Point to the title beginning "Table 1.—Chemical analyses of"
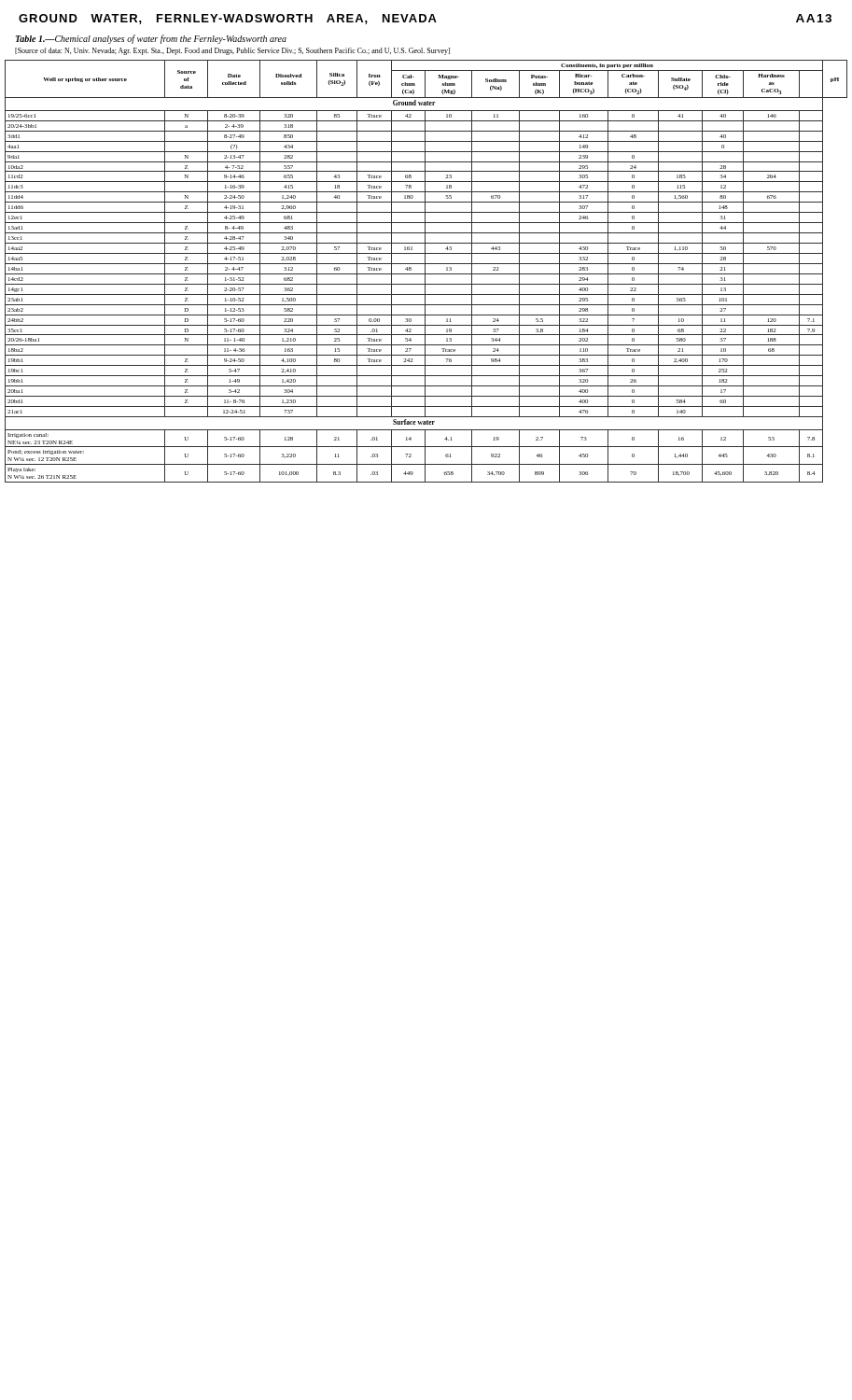 151,39
